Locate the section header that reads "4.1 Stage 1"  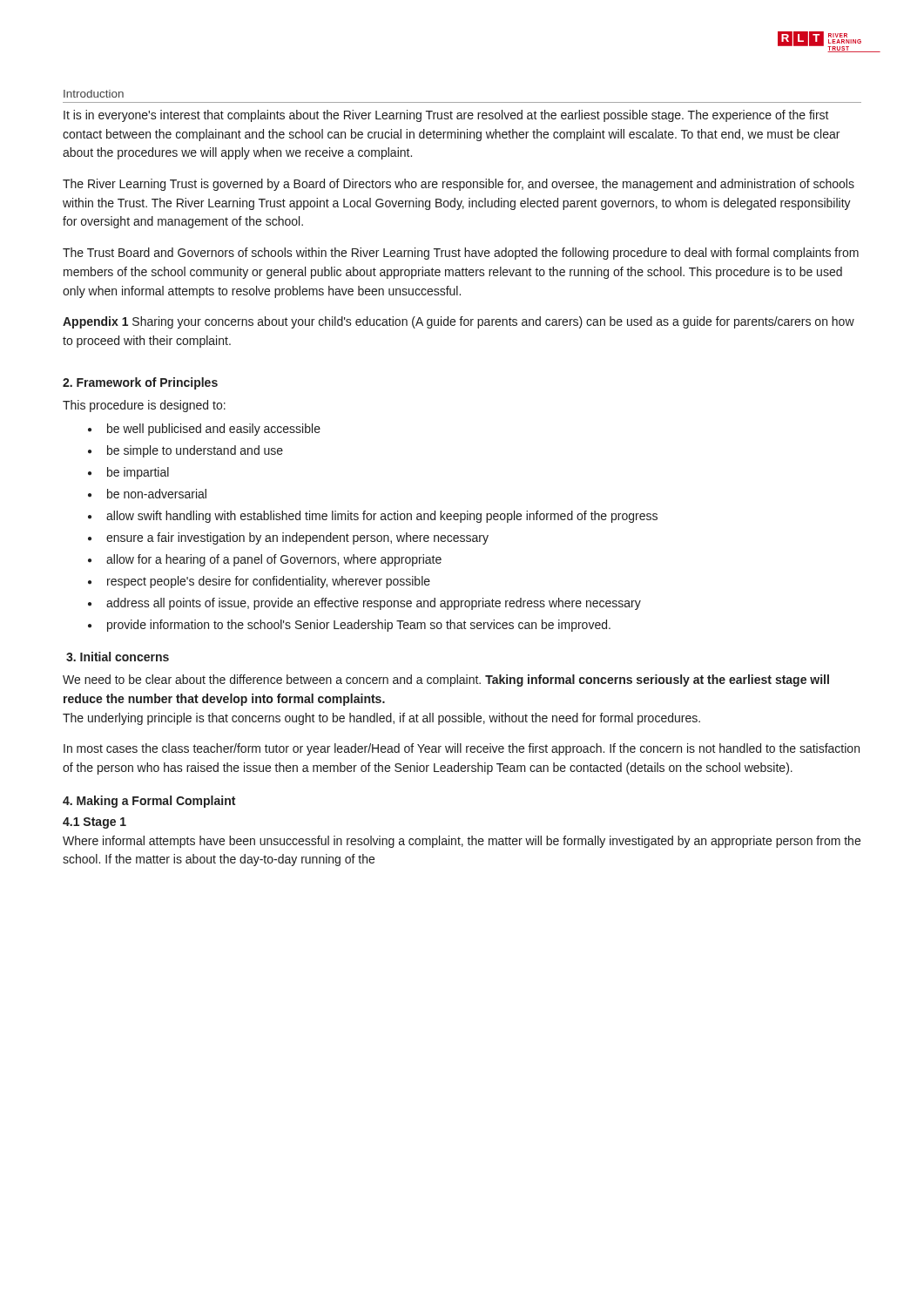point(95,821)
